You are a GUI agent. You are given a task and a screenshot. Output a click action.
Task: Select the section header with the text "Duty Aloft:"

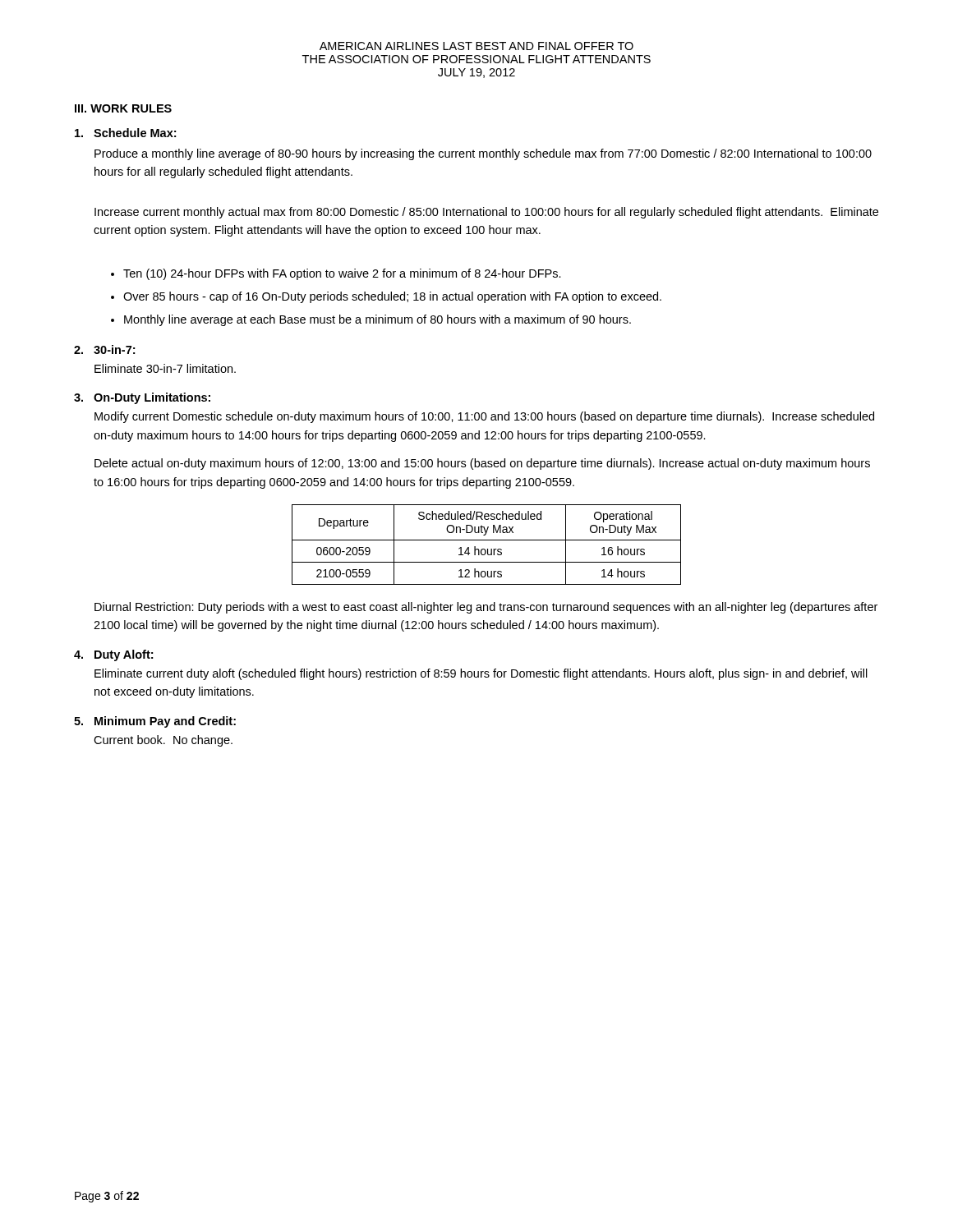[x=124, y=654]
